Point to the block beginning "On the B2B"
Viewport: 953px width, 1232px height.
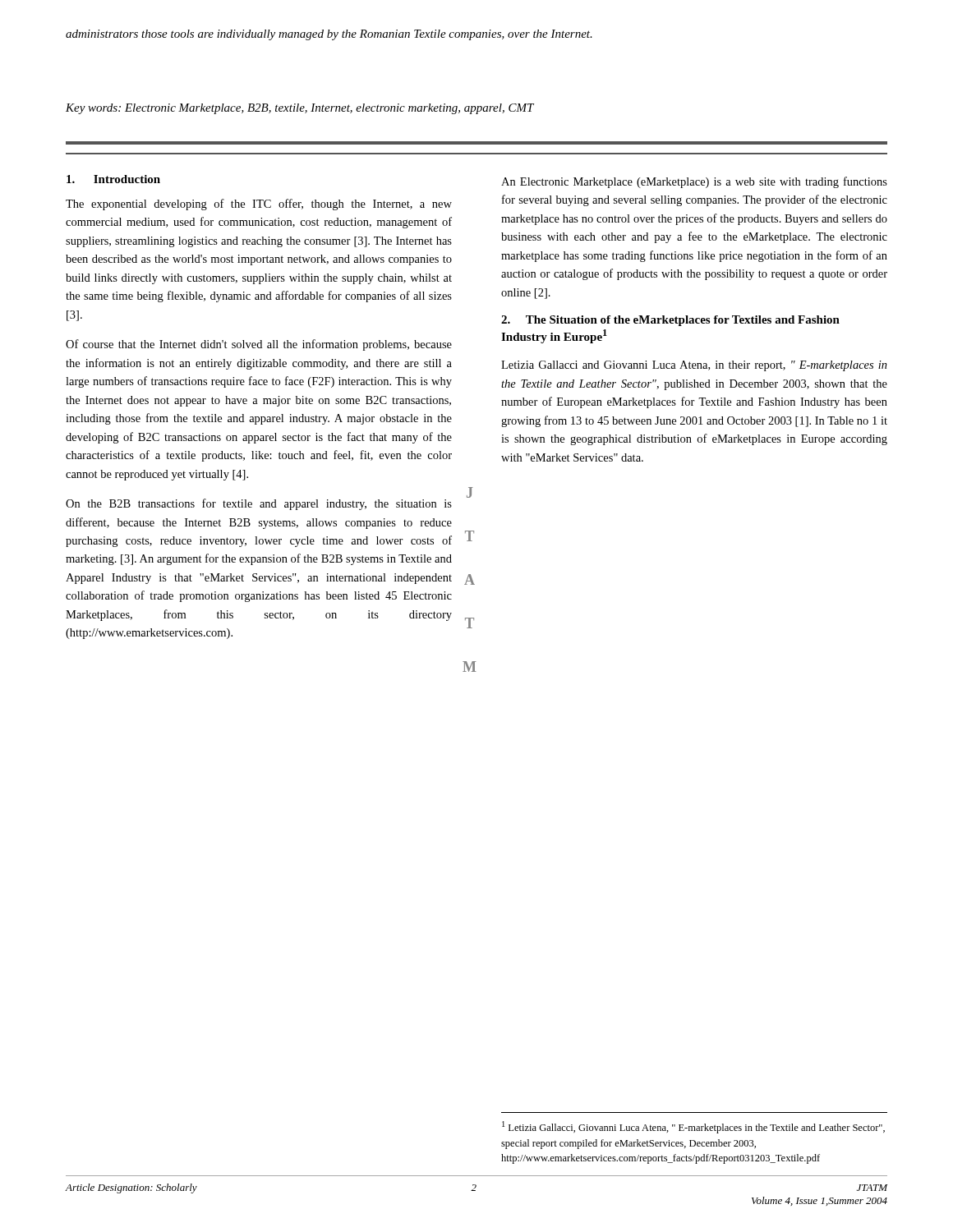[259, 568]
